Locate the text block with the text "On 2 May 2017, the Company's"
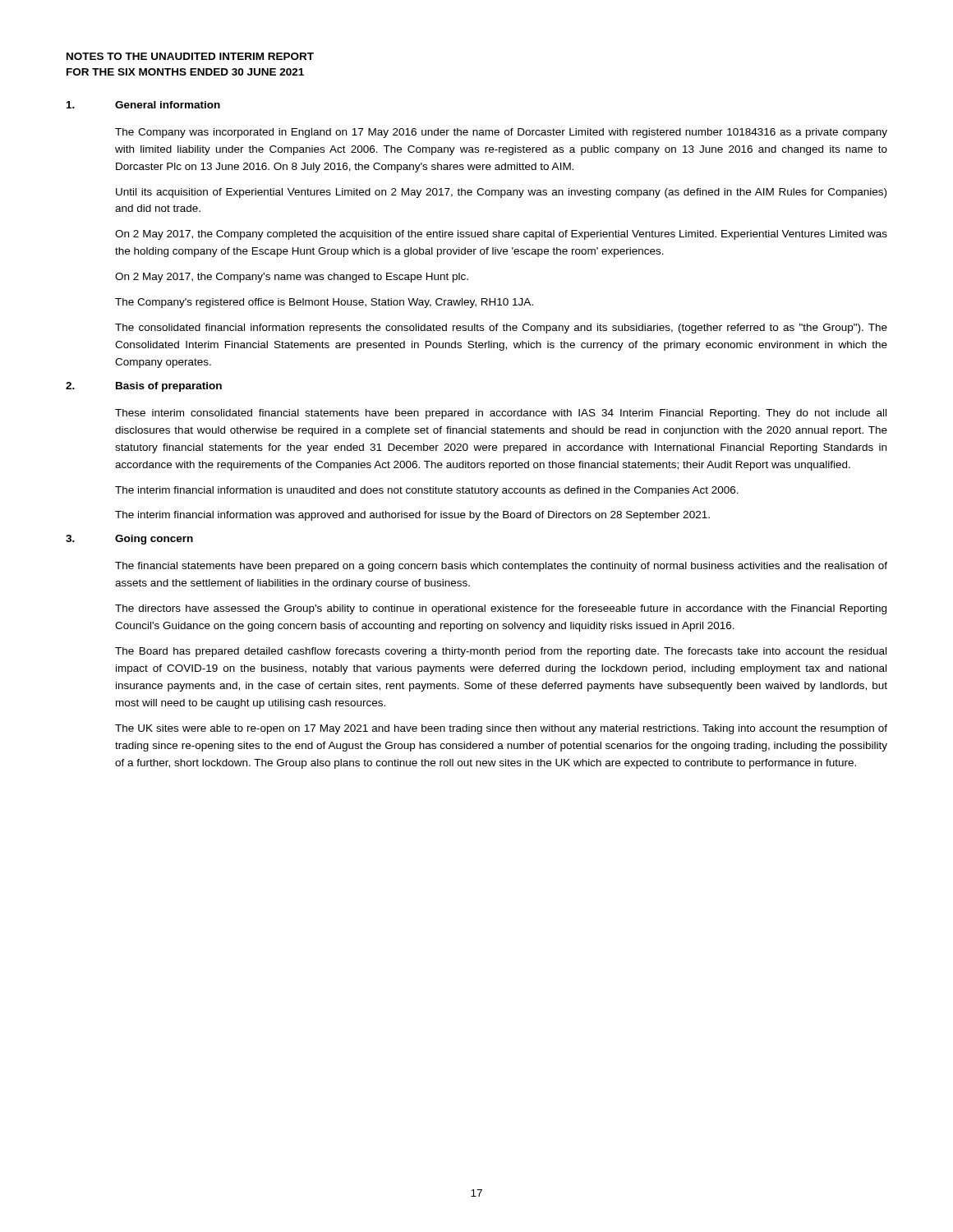The height and width of the screenshot is (1232, 953). [x=292, y=278]
